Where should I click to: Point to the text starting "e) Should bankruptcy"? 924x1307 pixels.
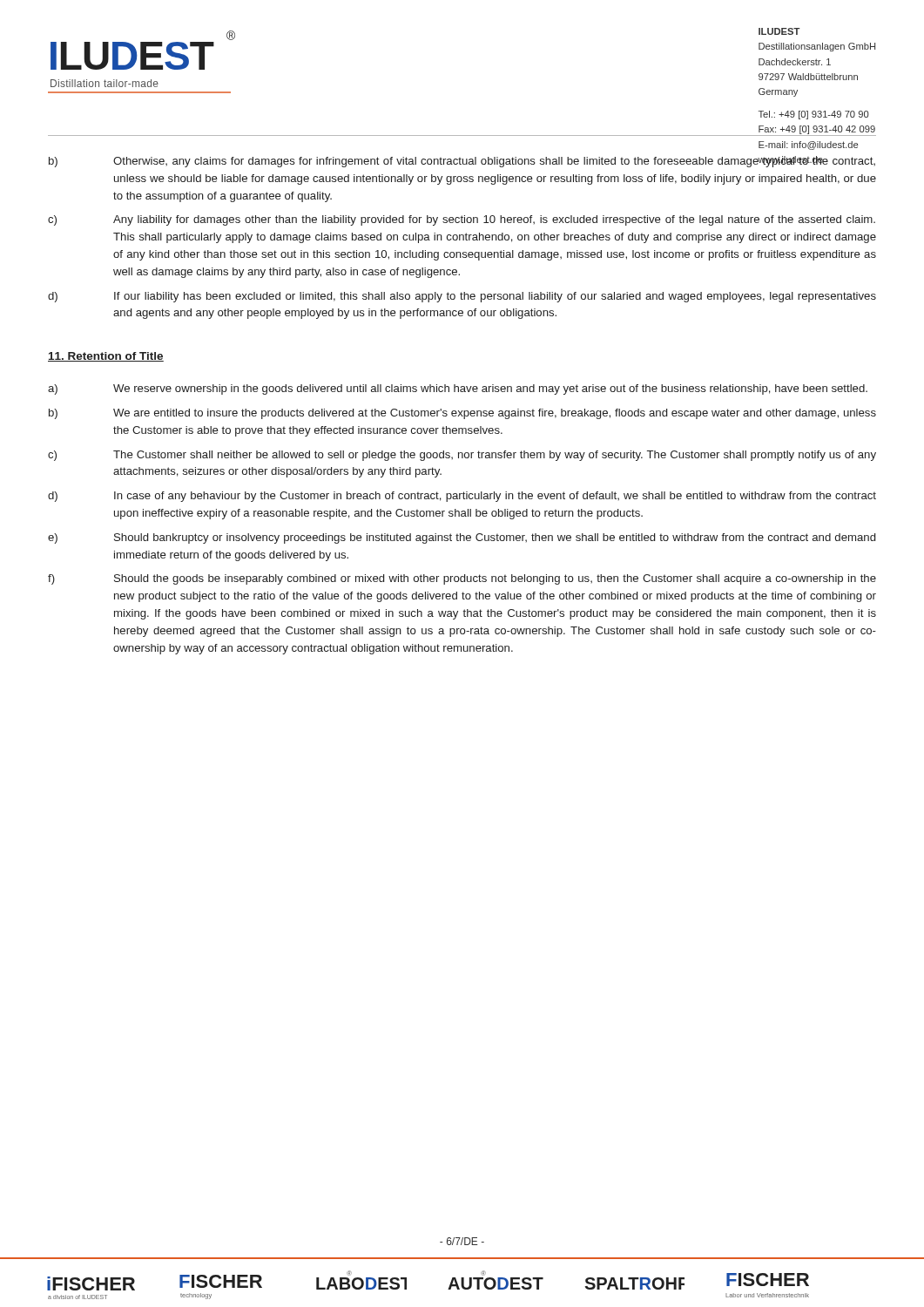pos(462,546)
